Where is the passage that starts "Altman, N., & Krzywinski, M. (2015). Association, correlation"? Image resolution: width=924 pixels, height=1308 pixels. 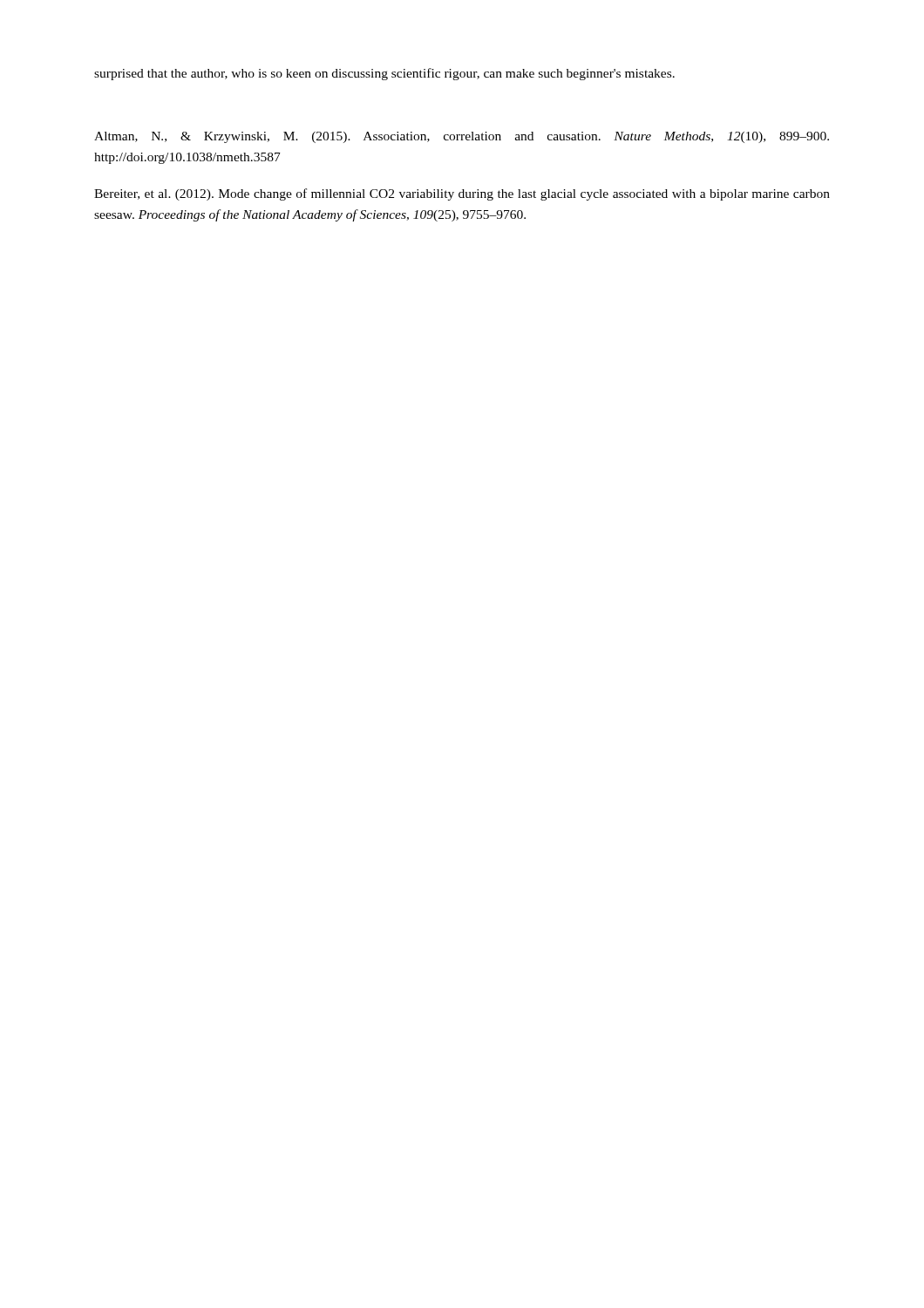[462, 146]
